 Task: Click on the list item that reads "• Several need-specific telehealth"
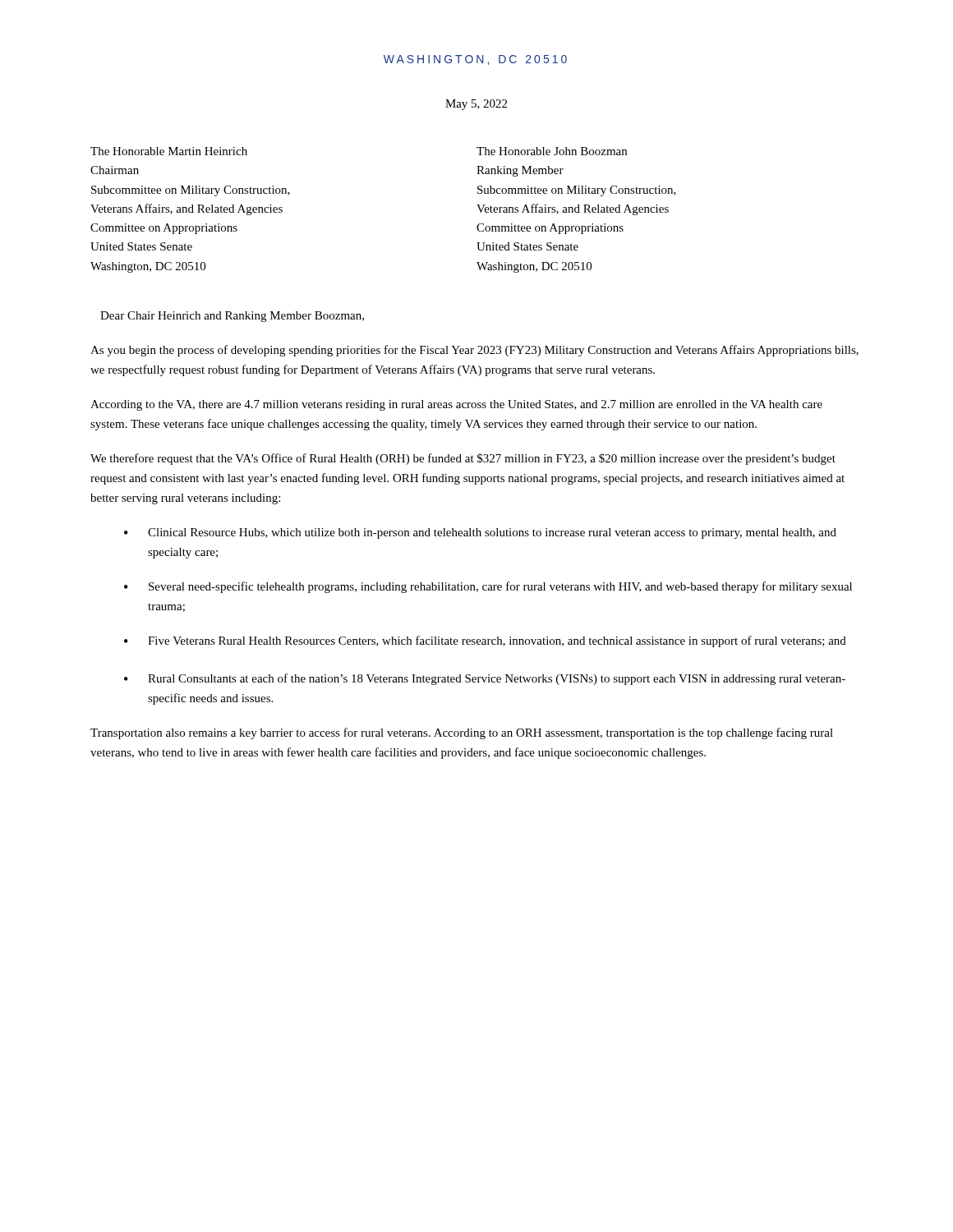point(493,596)
